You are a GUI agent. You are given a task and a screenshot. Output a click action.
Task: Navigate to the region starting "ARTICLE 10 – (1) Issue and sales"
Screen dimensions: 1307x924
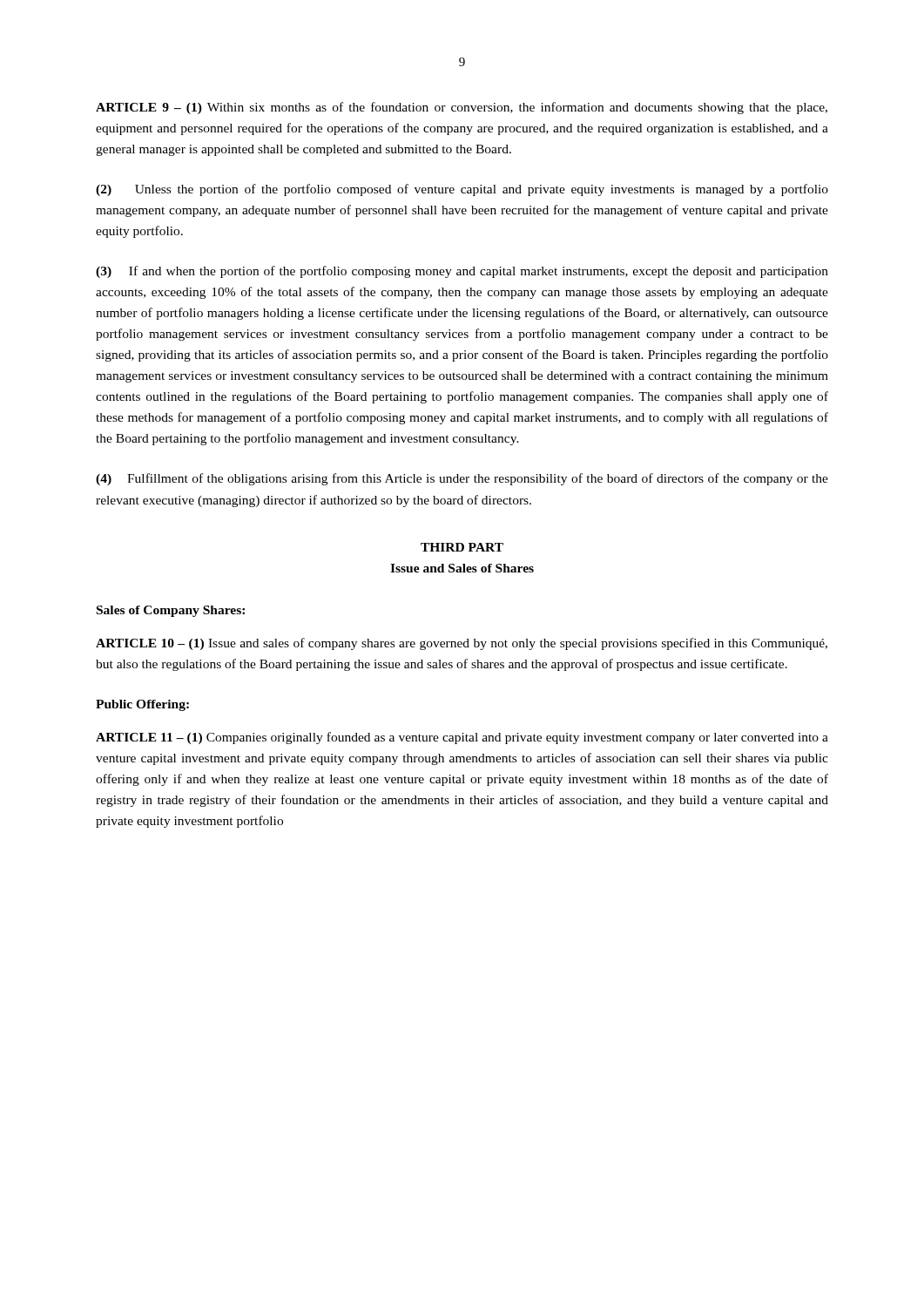pos(462,653)
